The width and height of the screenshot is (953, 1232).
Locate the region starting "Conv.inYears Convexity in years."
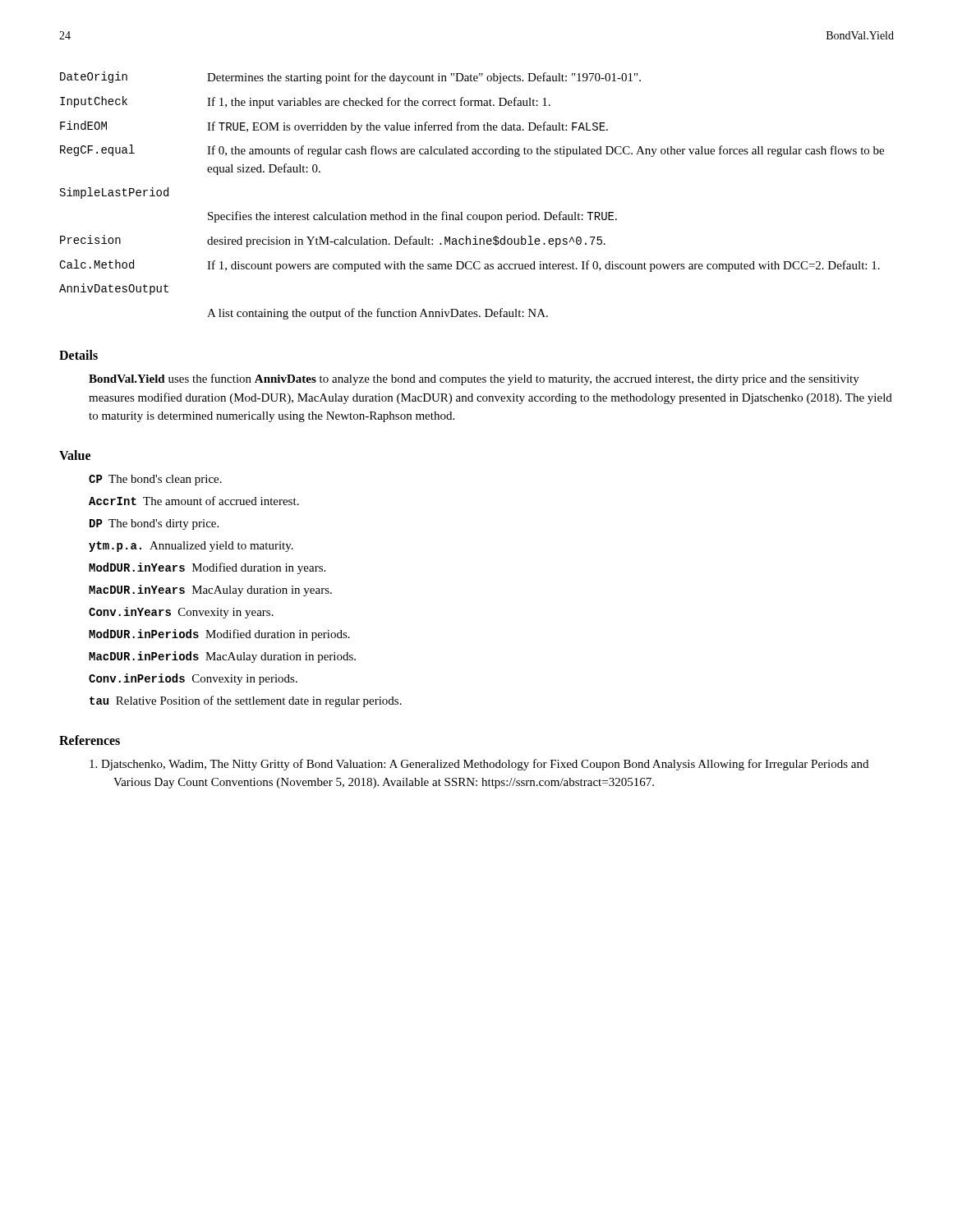point(181,612)
